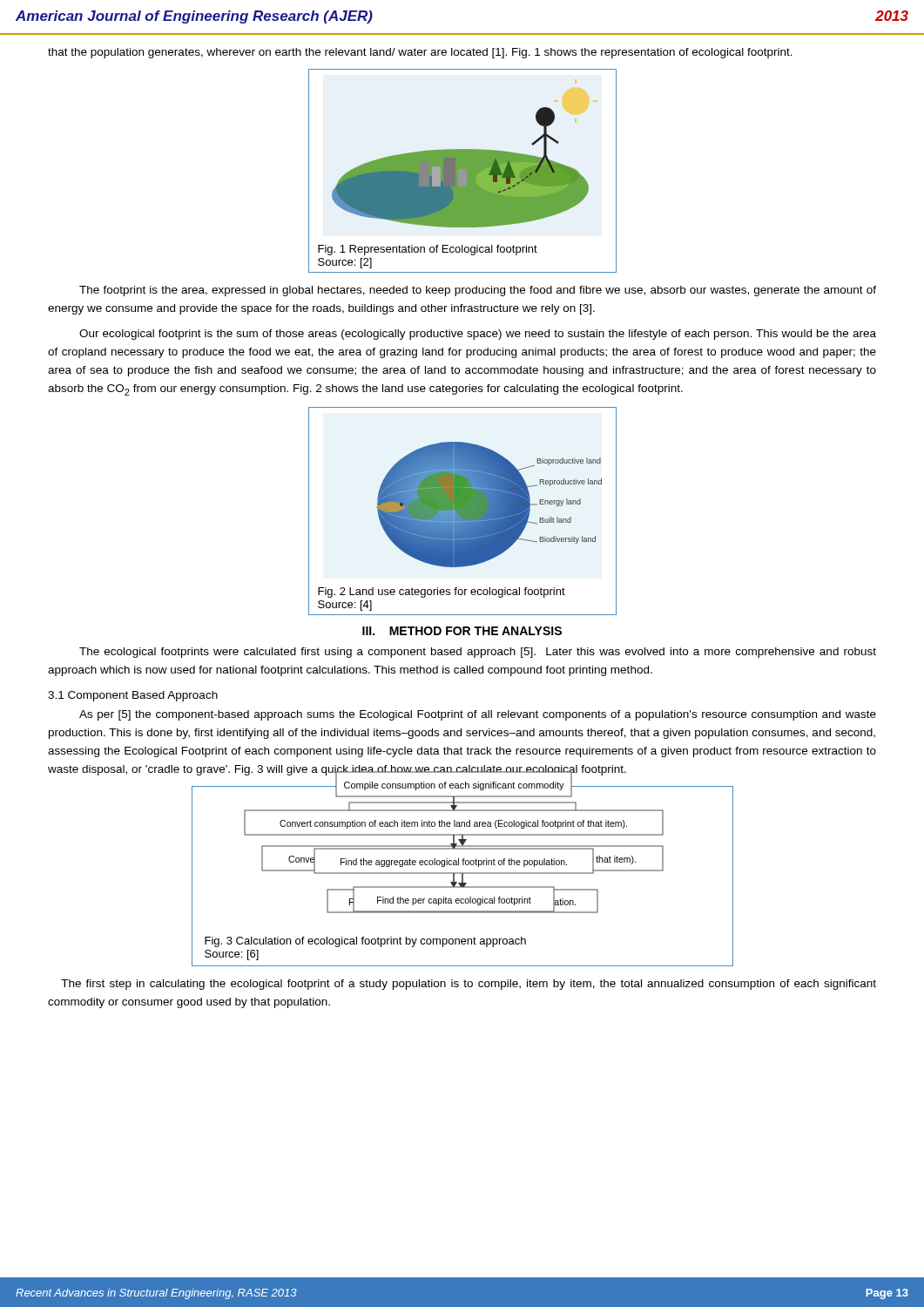The width and height of the screenshot is (924, 1307).
Task: Point to the block starting "Our ecological footprint is the sum of those"
Action: click(x=462, y=362)
